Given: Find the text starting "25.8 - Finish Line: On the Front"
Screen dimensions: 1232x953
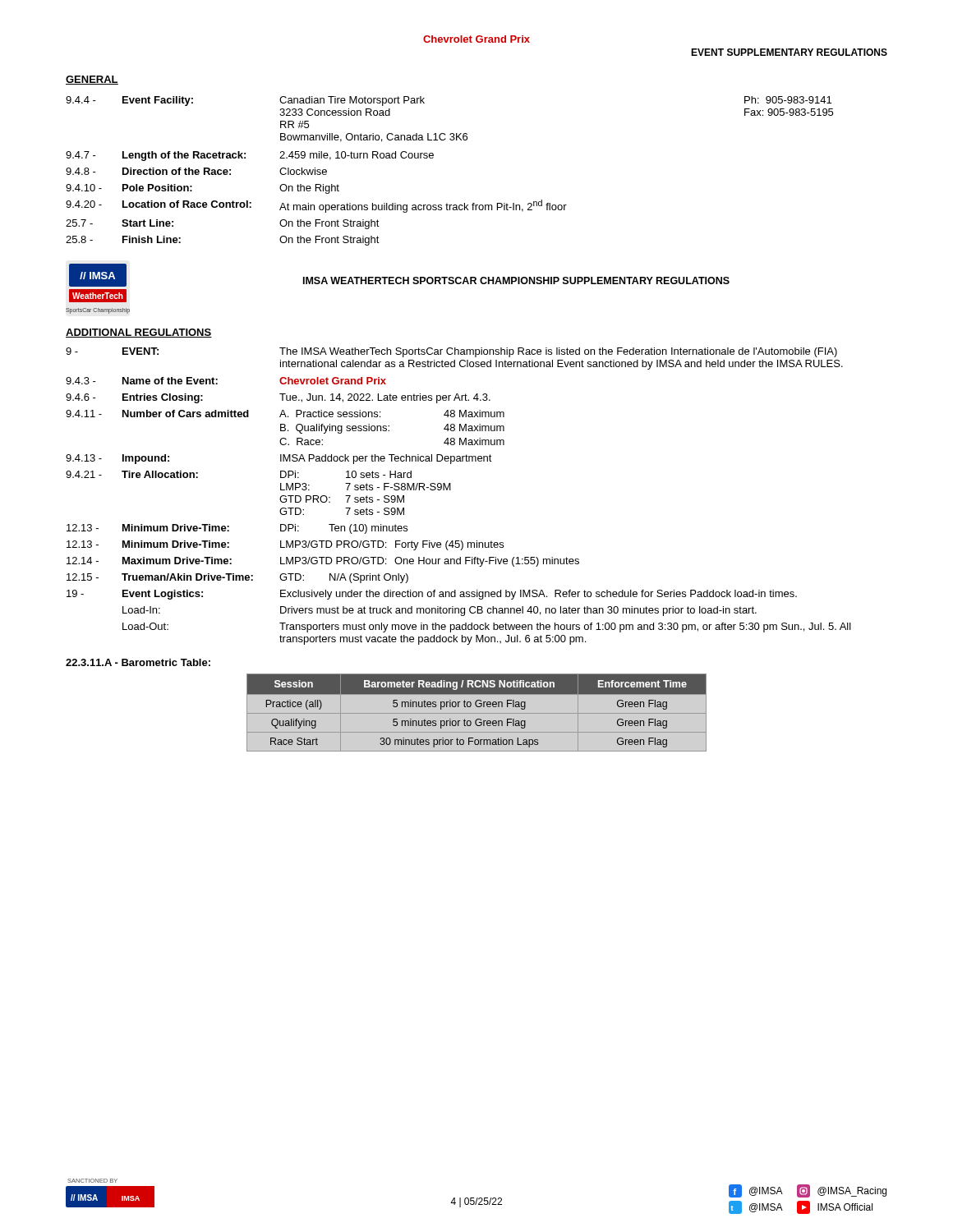Looking at the screenshot, I should [x=83, y=240].
